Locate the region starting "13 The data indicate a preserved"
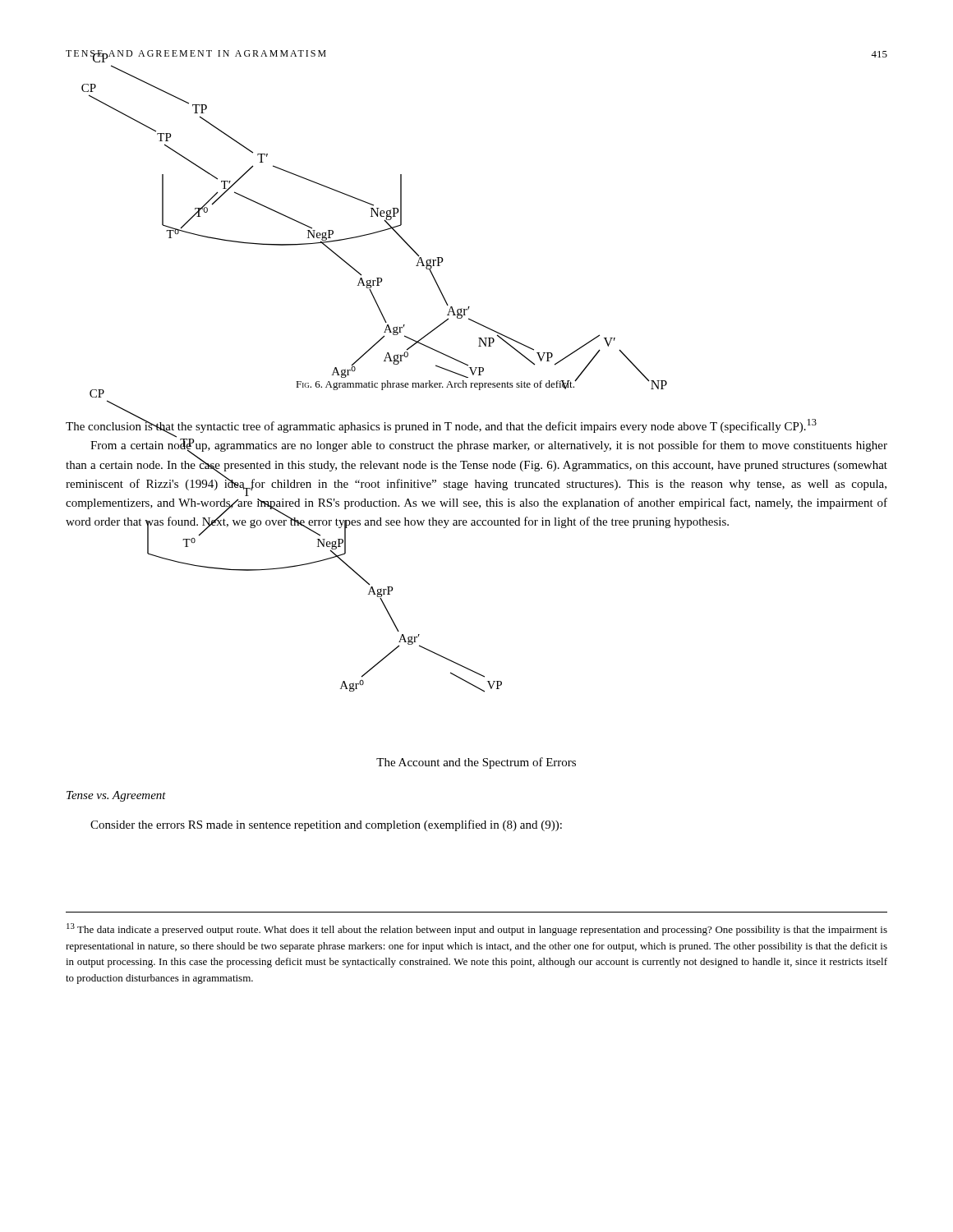The width and height of the screenshot is (953, 1232). [x=476, y=952]
